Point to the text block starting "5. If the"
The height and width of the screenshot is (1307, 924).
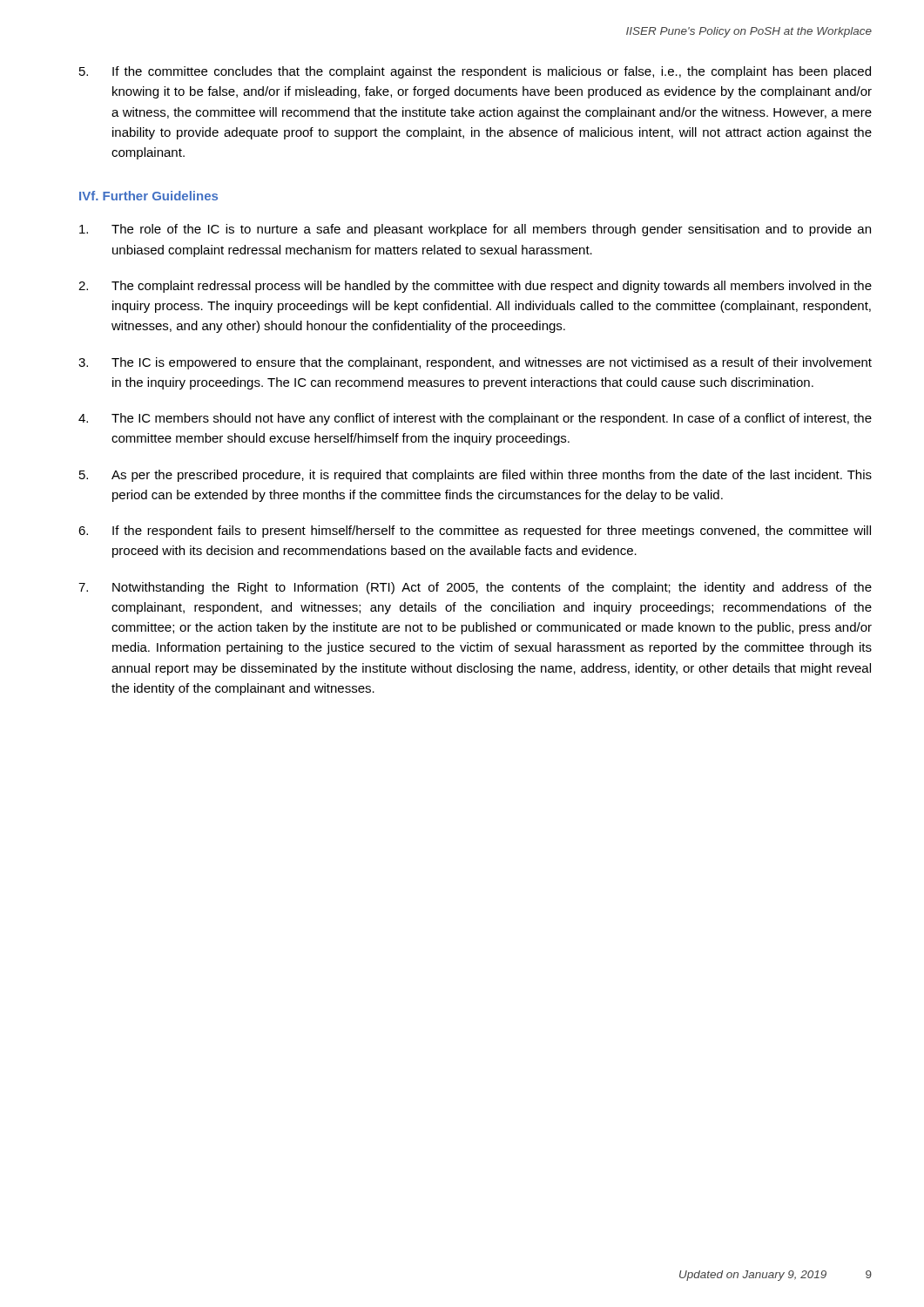[475, 112]
